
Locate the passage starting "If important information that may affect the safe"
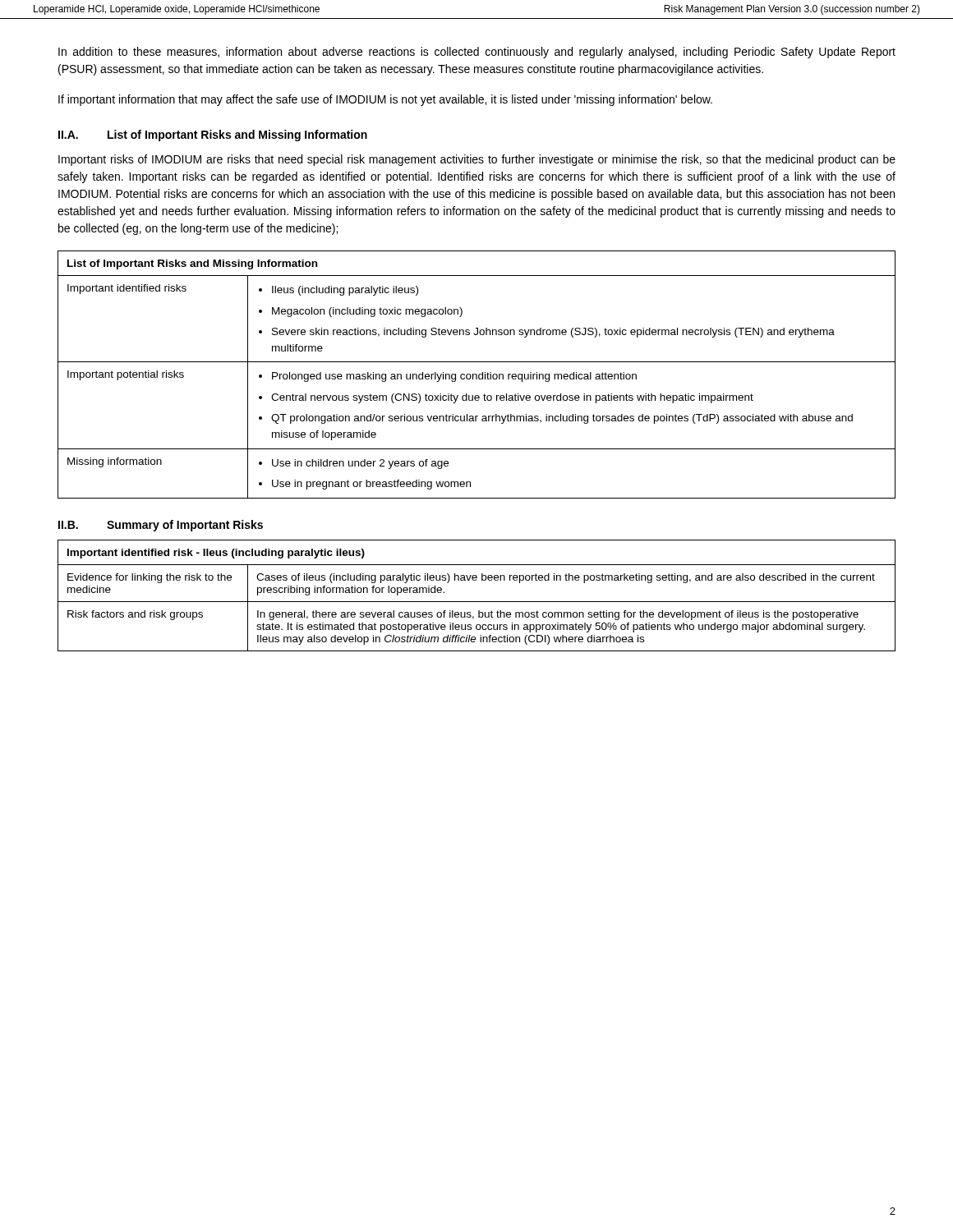(385, 99)
